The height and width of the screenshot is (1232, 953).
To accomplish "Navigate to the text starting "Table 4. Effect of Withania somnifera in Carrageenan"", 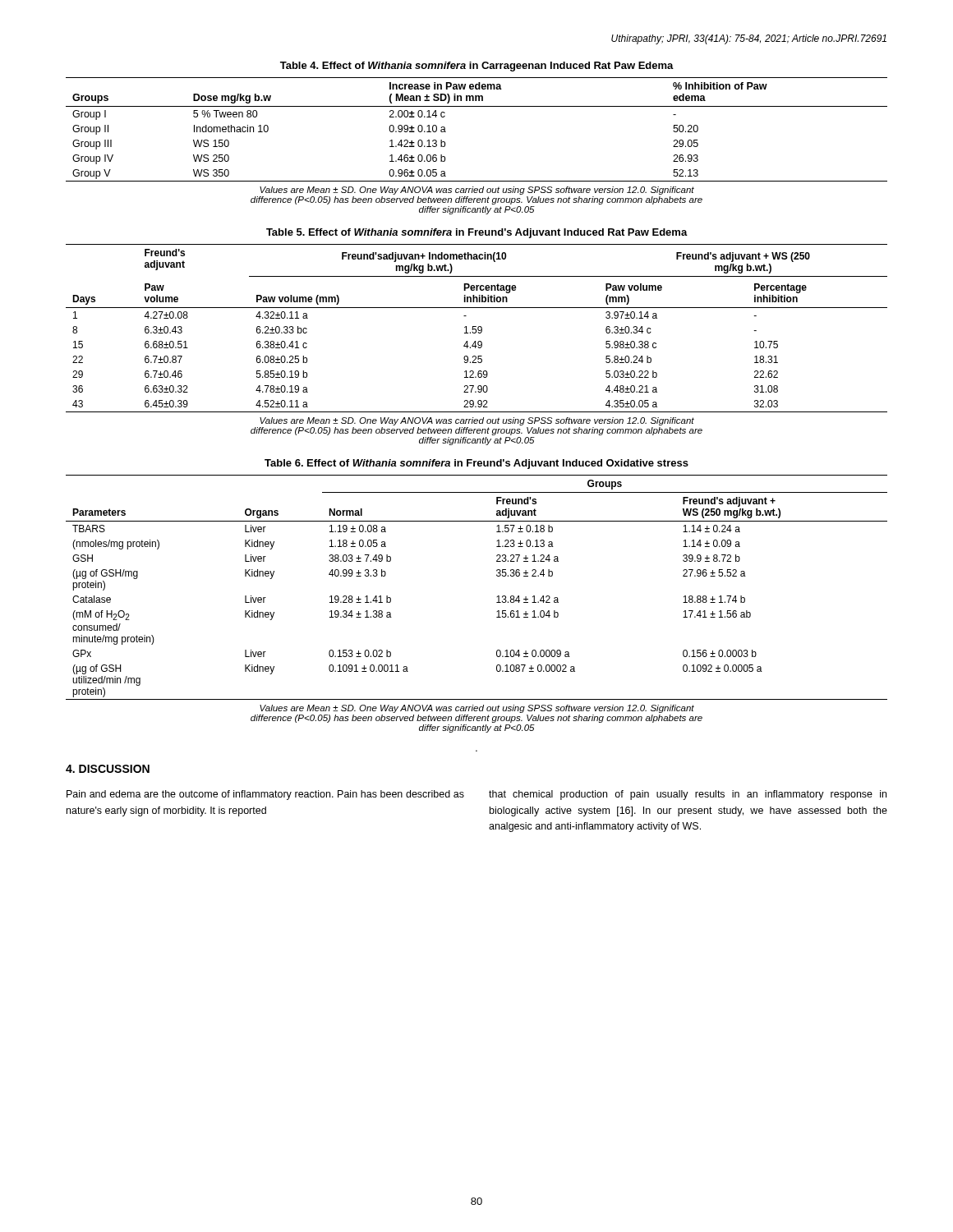I will (476, 65).
